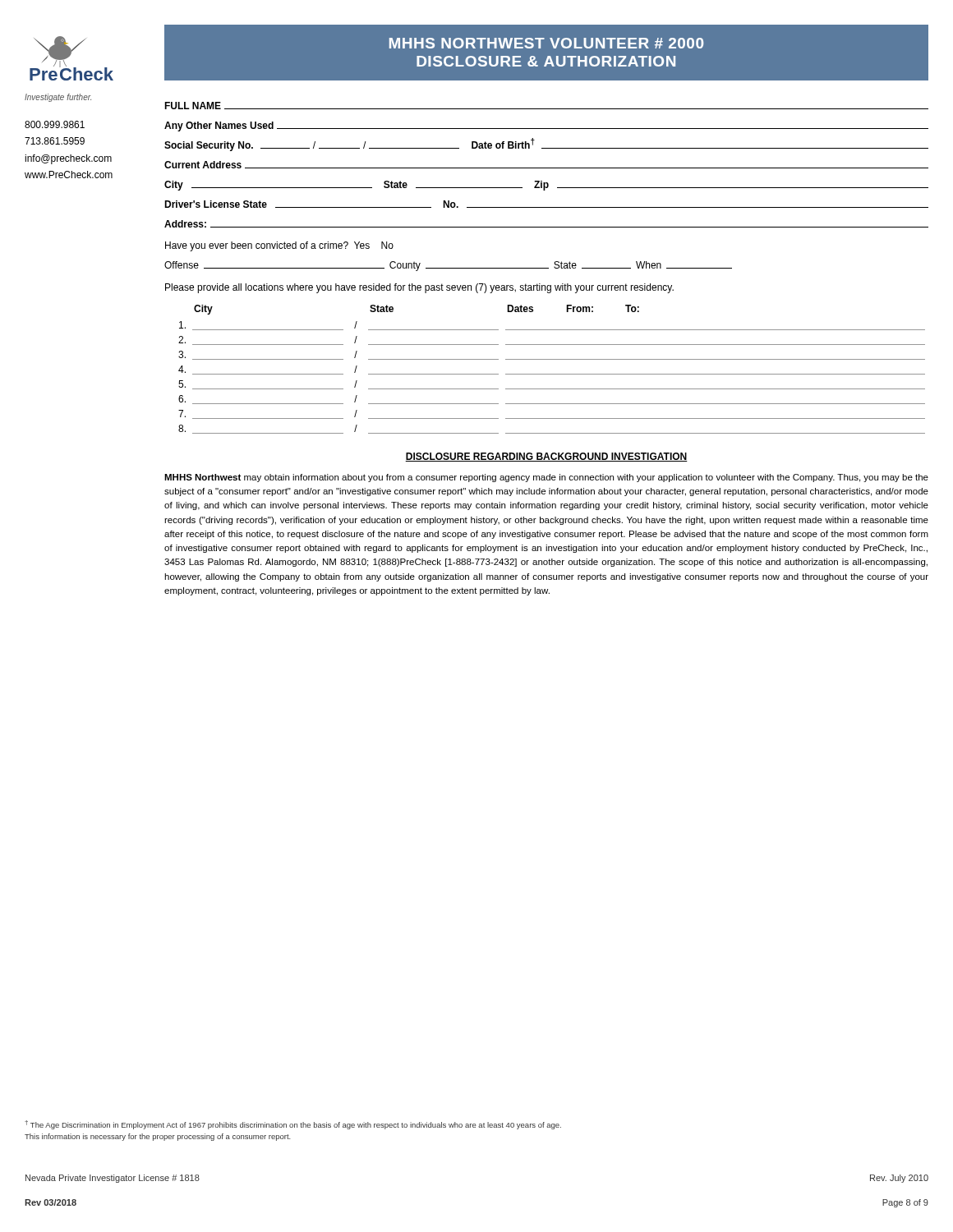
Task: Select the text block containing "Any Other Names"
Action: (x=546, y=124)
